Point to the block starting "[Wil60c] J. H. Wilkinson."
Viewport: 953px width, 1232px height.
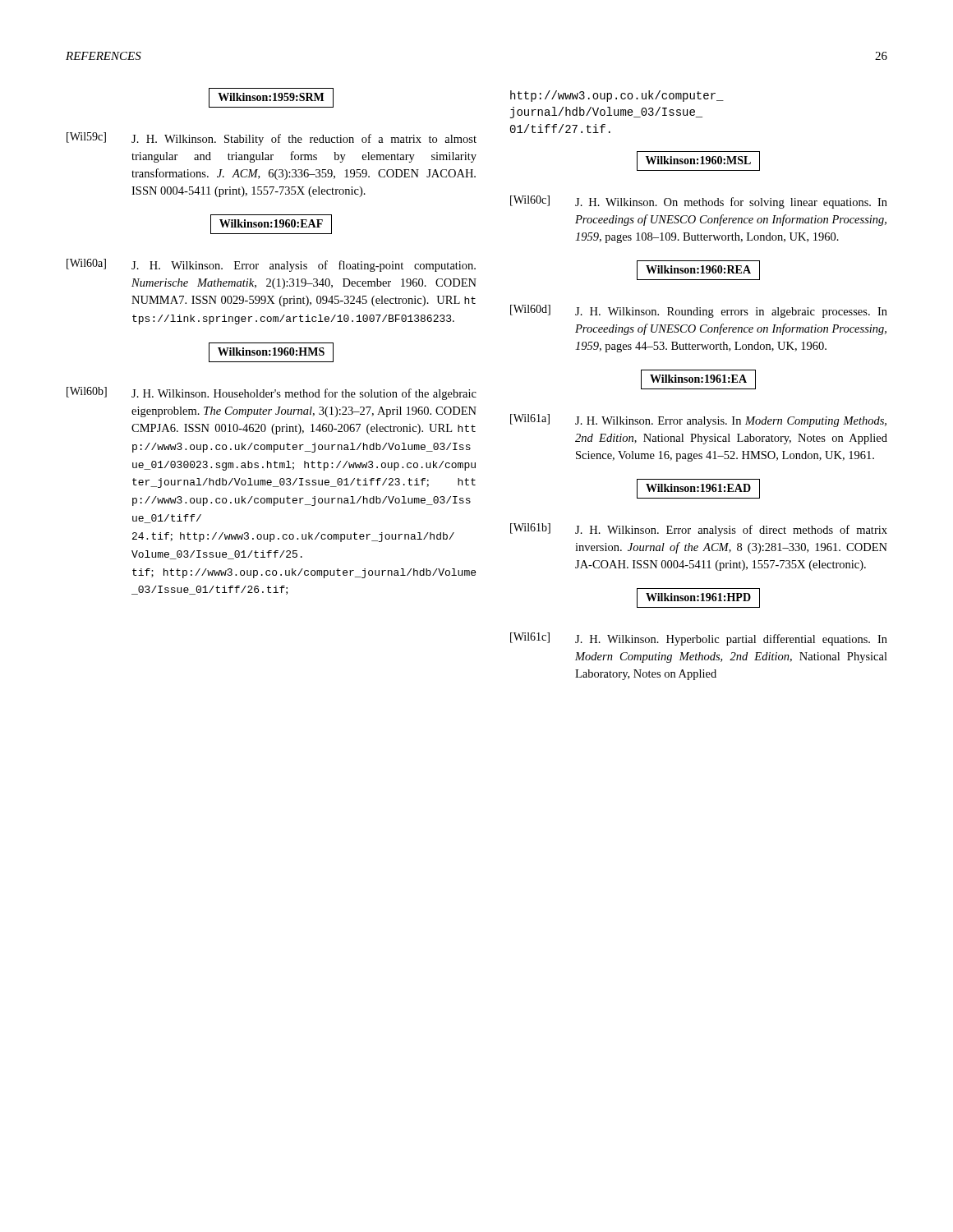point(698,220)
